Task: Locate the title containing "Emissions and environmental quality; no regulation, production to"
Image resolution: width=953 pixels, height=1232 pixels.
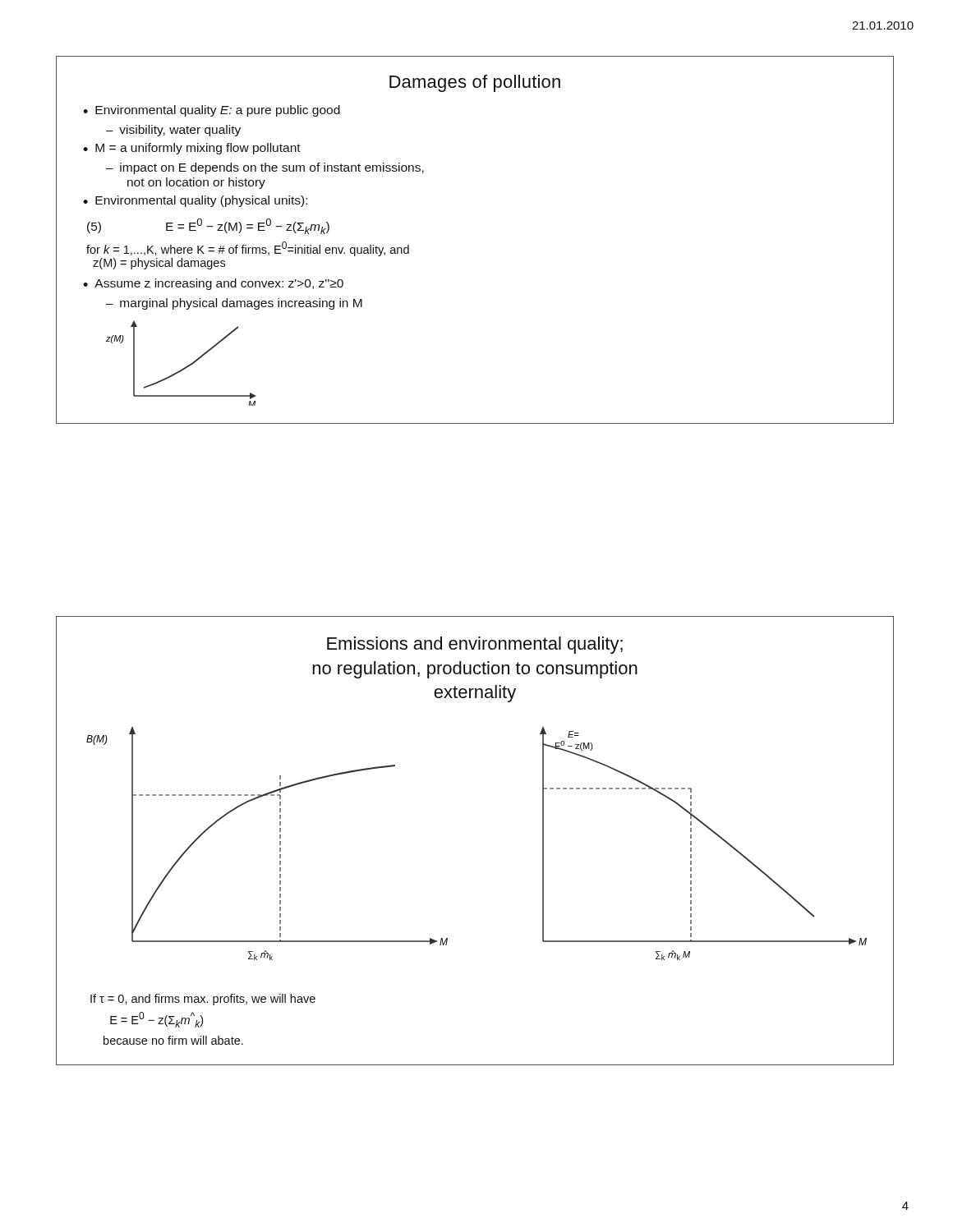Action: (475, 668)
